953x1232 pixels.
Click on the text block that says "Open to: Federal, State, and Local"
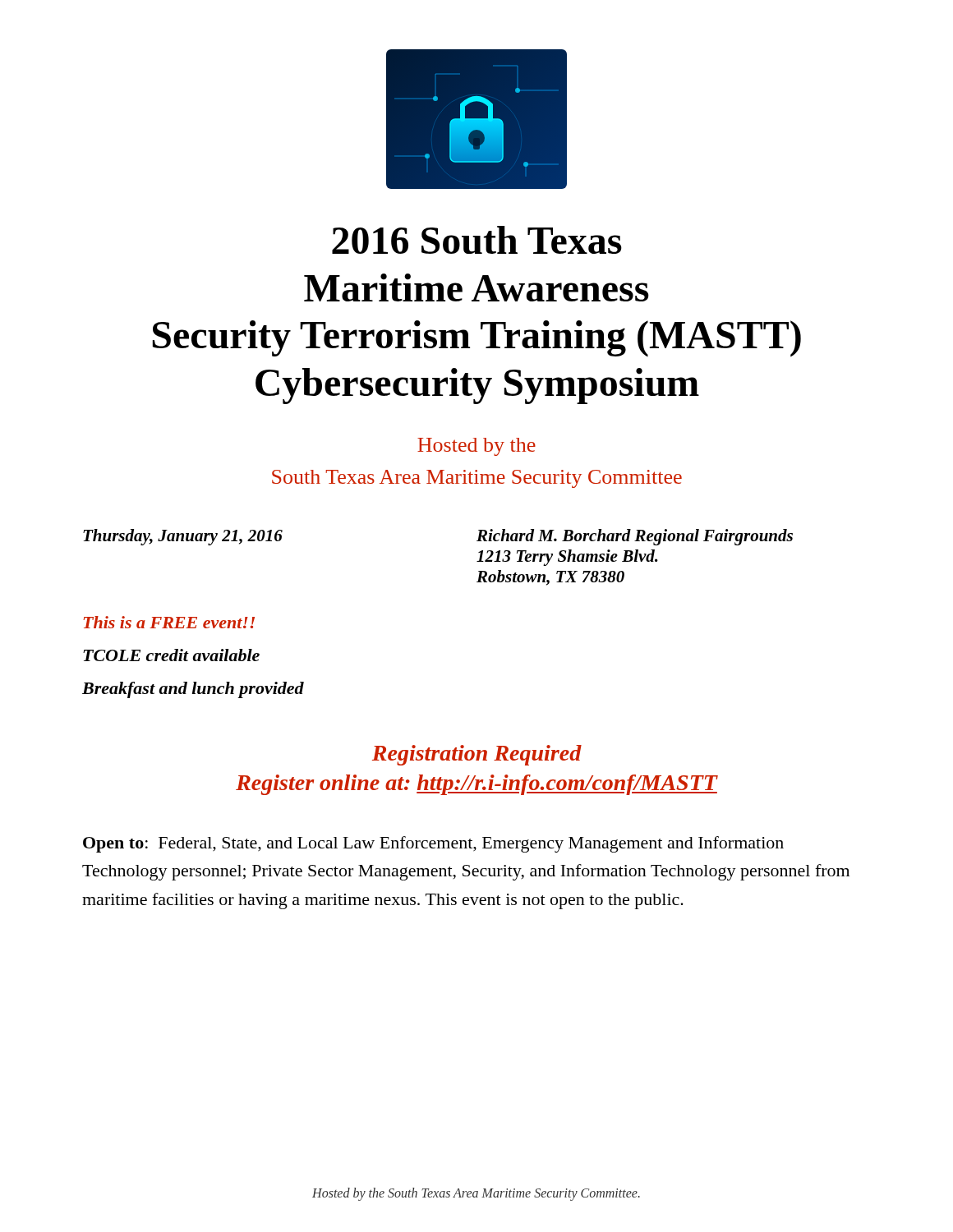click(x=466, y=871)
